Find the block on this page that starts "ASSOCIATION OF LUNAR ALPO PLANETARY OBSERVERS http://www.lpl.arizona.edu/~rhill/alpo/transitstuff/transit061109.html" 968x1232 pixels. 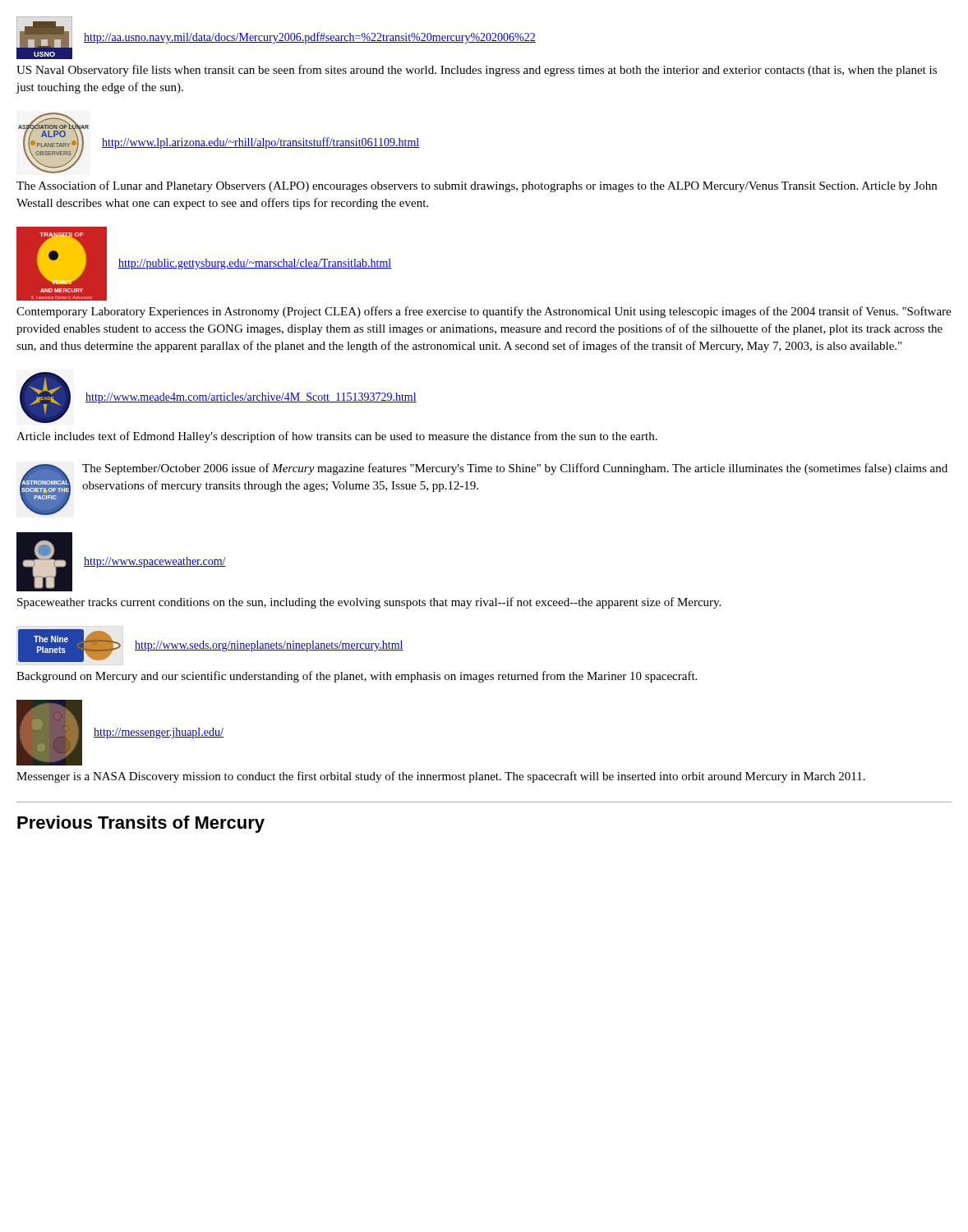[219, 143]
